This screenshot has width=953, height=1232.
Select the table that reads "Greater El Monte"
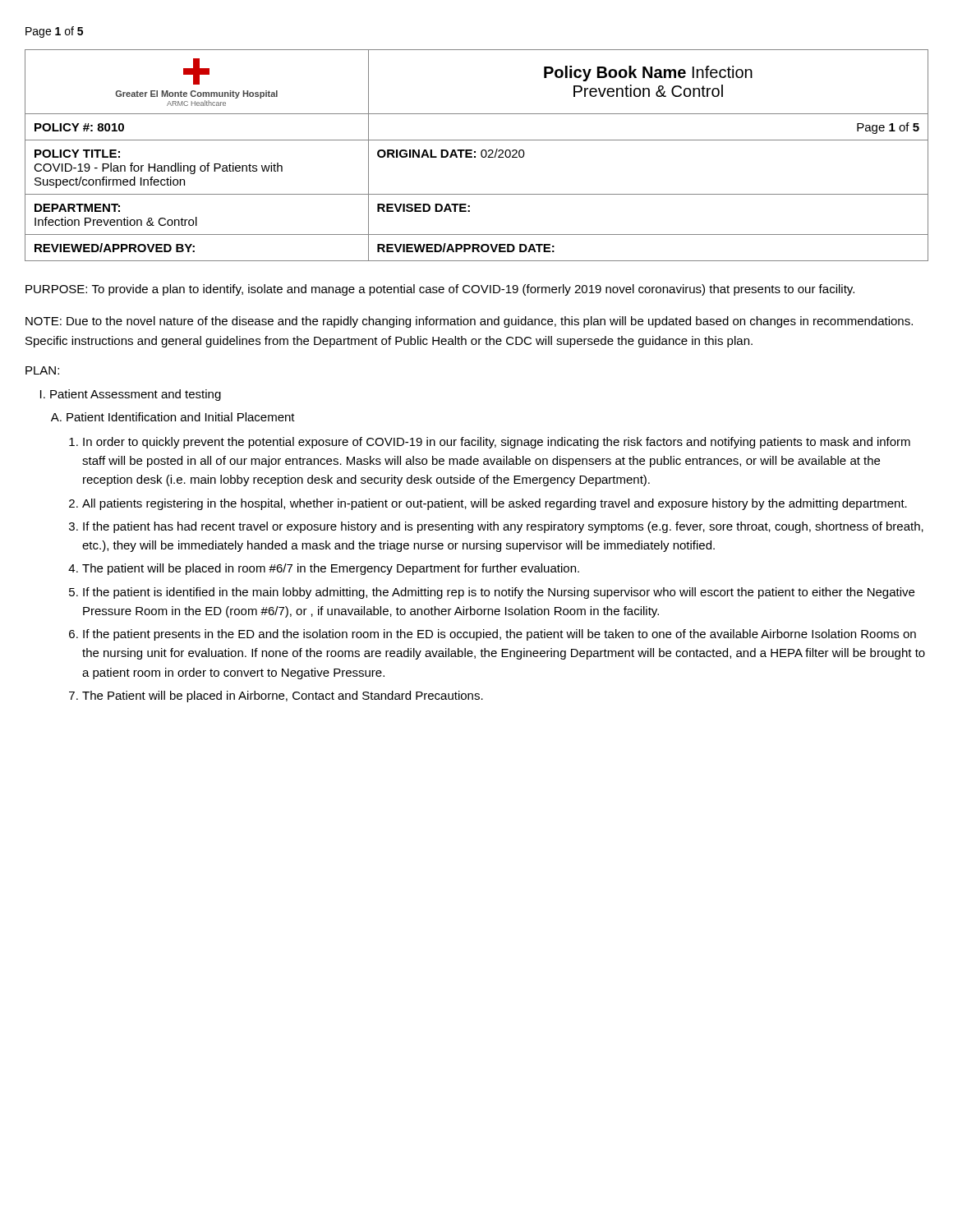point(476,155)
